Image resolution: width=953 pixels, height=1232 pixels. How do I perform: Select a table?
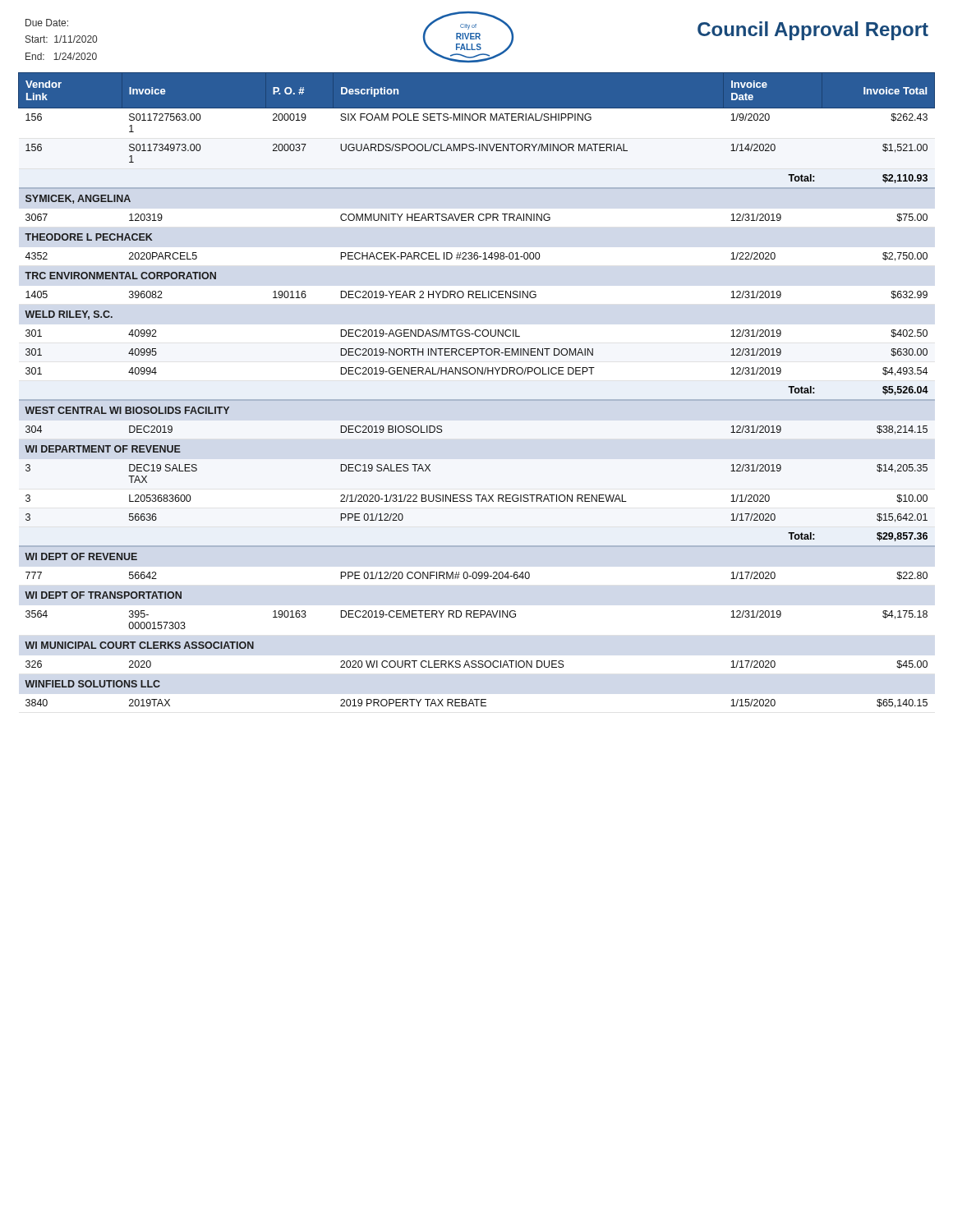[x=476, y=393]
